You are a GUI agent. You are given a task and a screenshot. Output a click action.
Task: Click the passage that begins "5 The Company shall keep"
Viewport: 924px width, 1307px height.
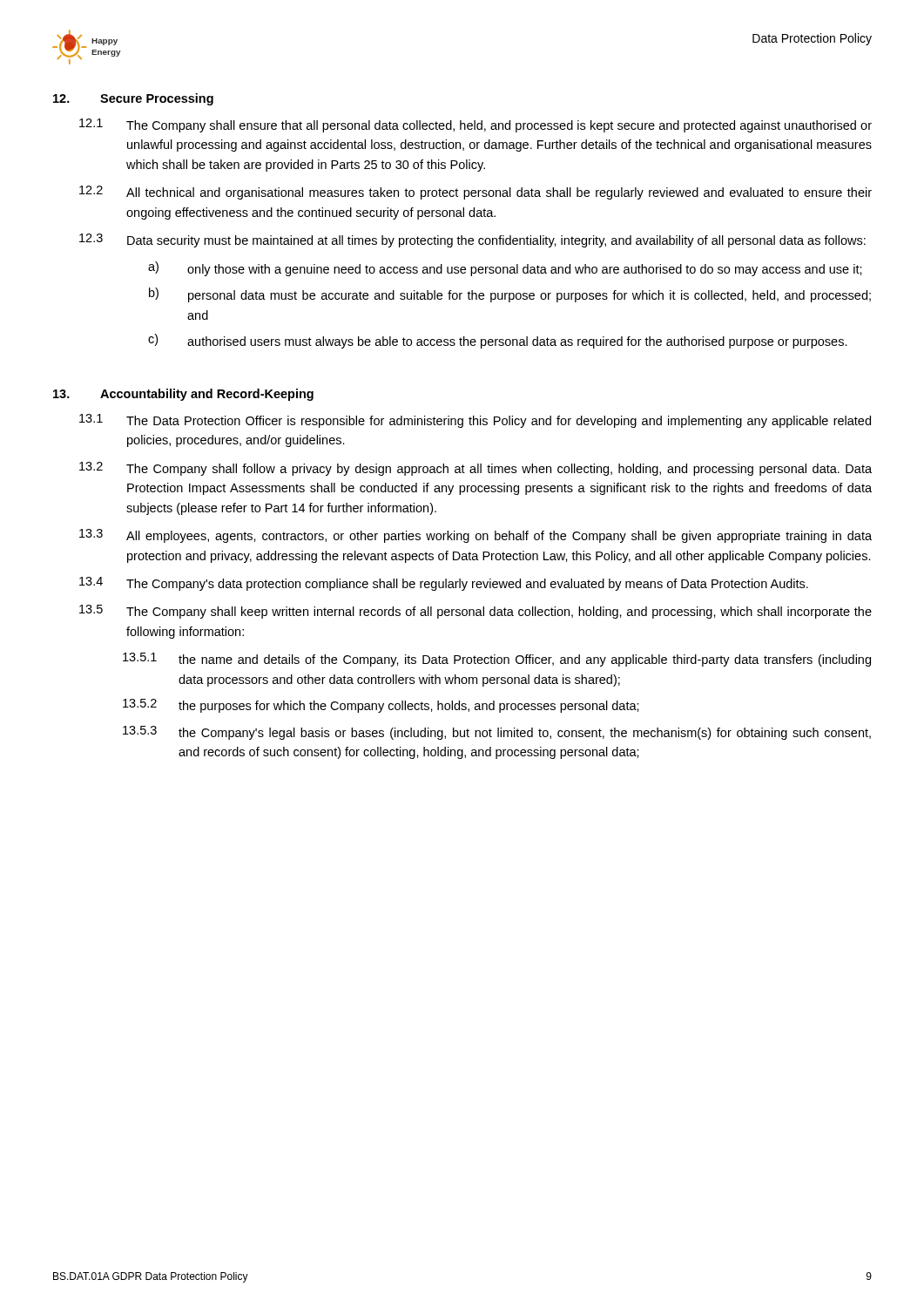pos(475,622)
